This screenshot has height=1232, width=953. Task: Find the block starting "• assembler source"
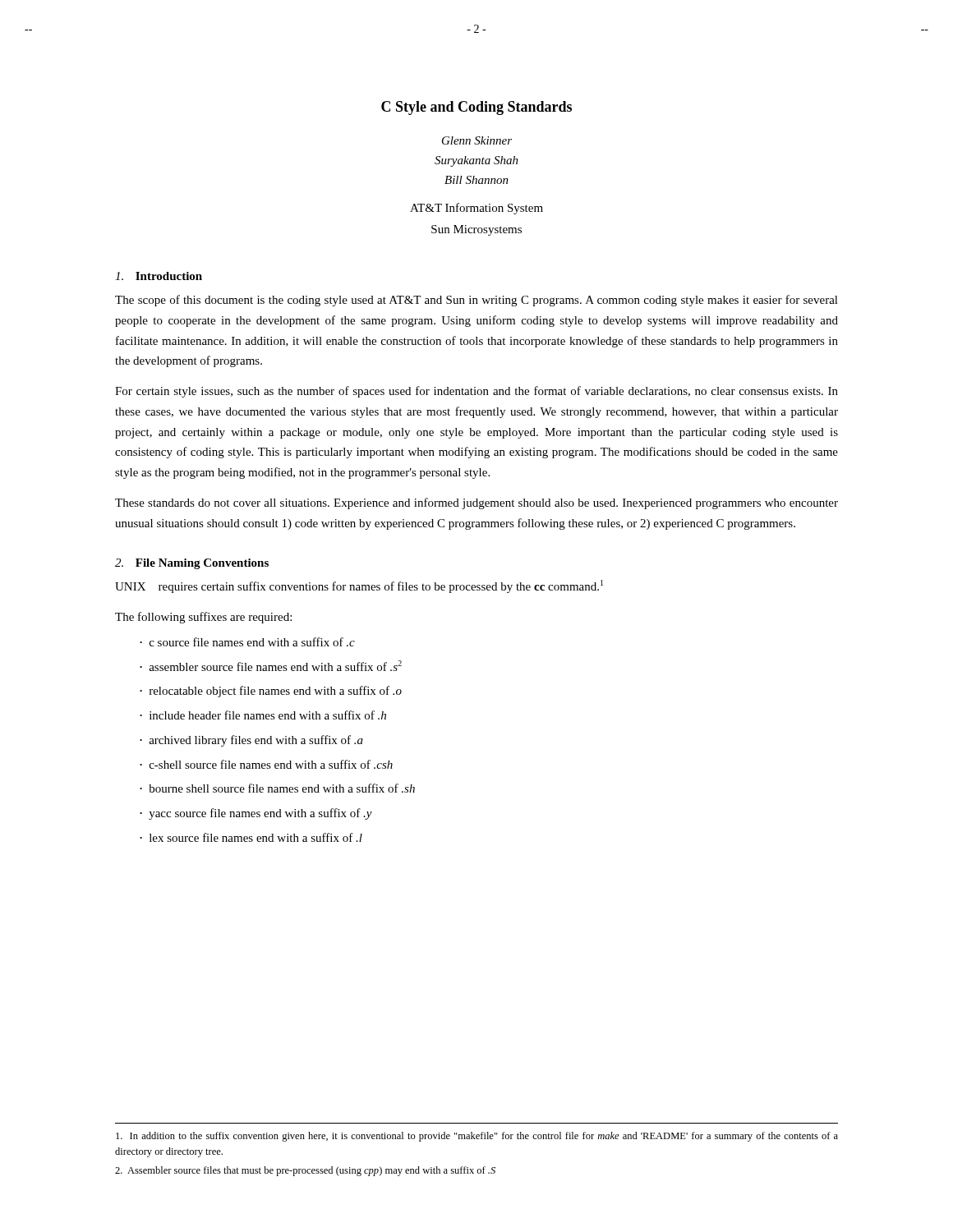click(x=271, y=667)
